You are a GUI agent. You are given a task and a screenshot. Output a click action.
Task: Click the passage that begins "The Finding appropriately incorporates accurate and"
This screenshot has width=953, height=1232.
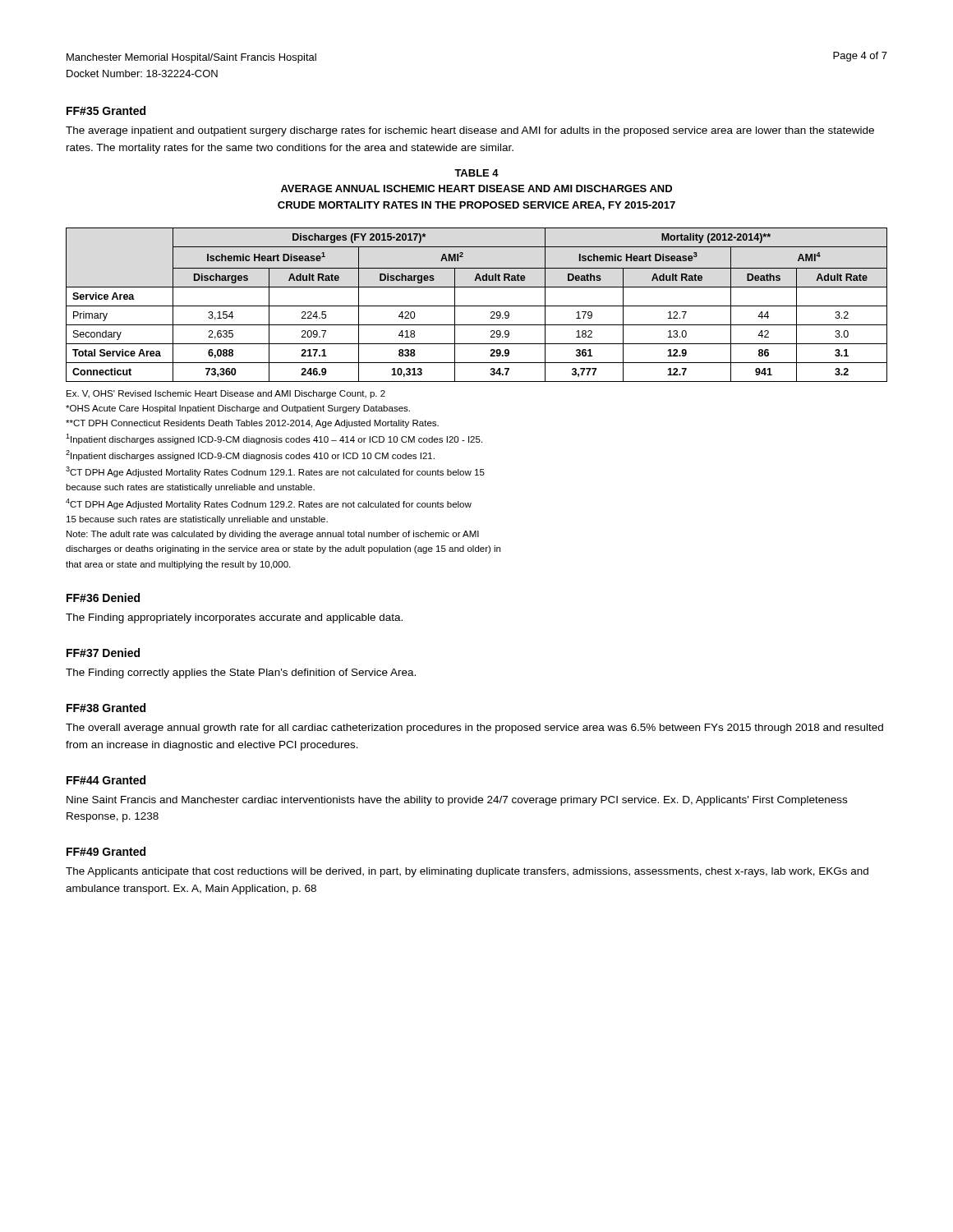pyautogui.click(x=235, y=617)
